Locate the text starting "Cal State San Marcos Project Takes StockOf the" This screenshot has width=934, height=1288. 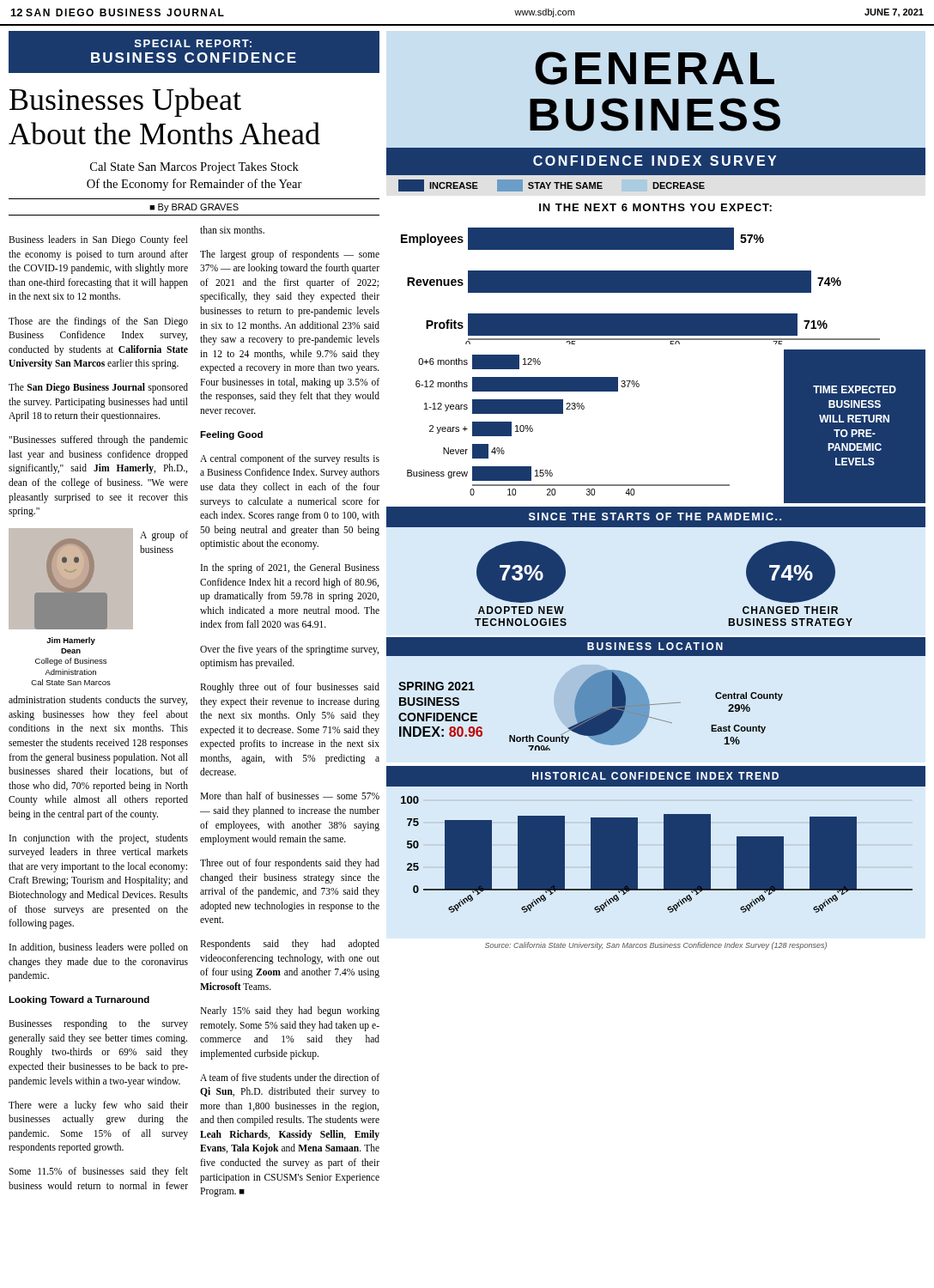tap(194, 175)
